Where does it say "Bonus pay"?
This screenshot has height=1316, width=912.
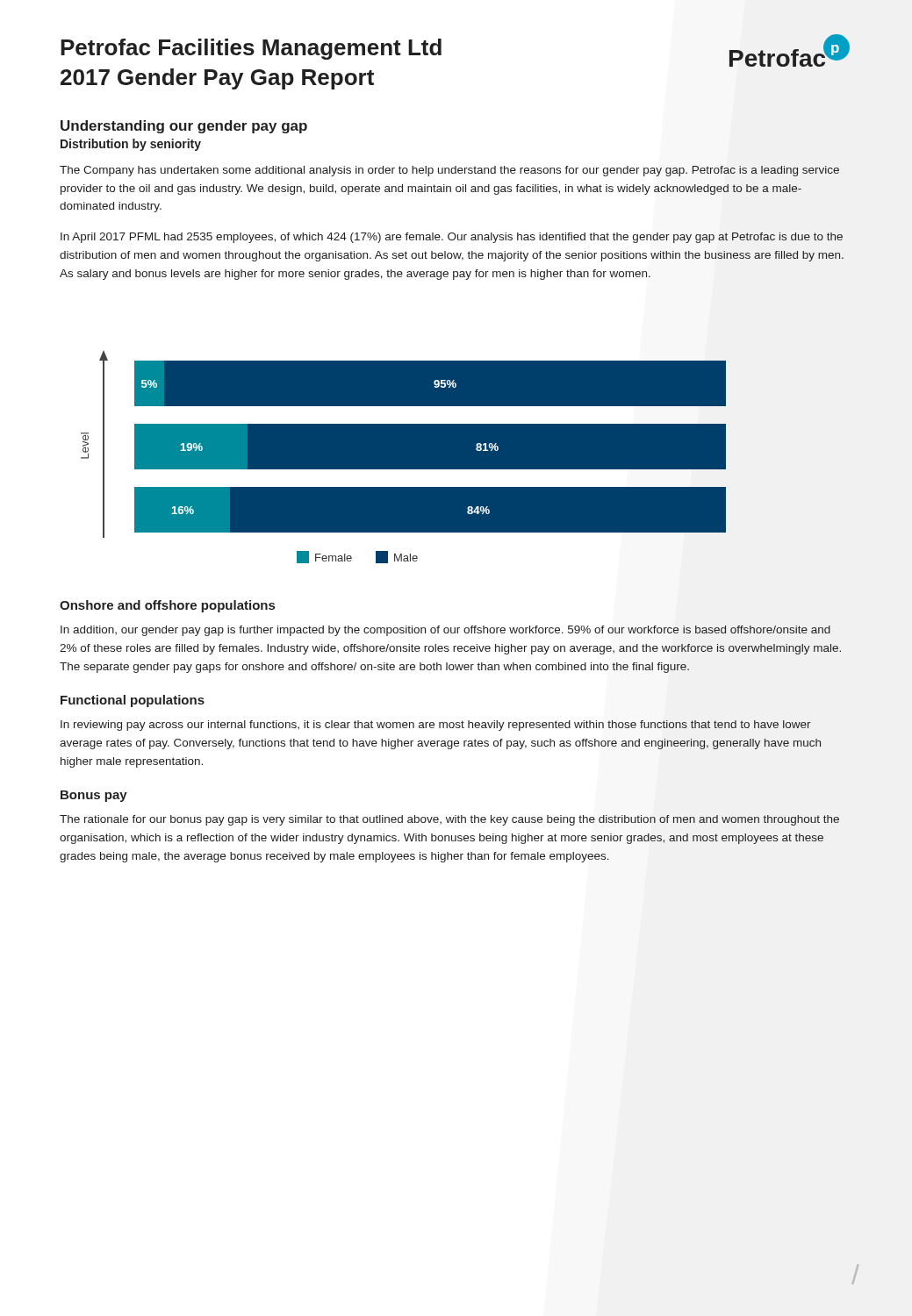pyautogui.click(x=93, y=794)
